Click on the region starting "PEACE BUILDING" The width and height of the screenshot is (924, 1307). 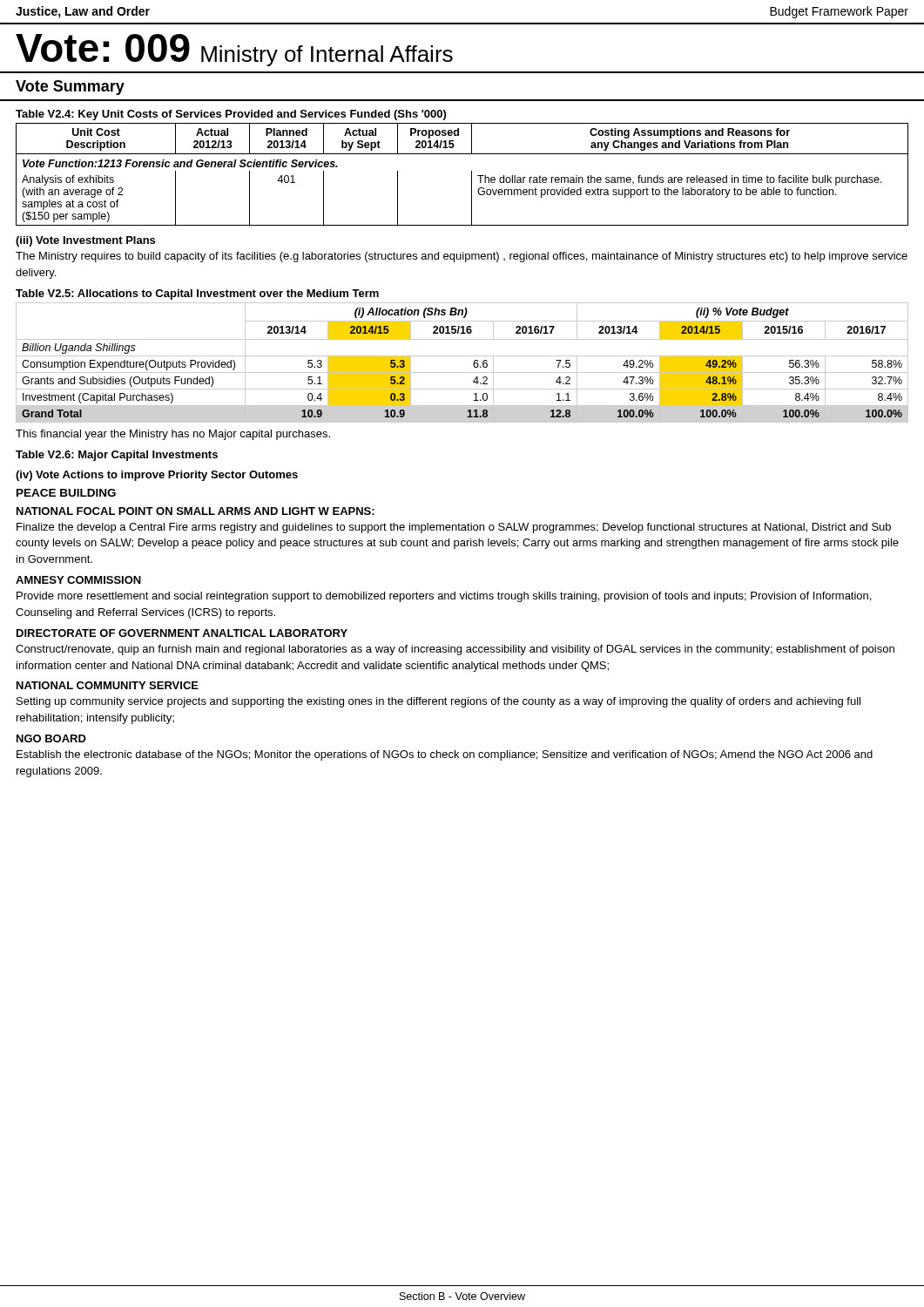(x=66, y=492)
